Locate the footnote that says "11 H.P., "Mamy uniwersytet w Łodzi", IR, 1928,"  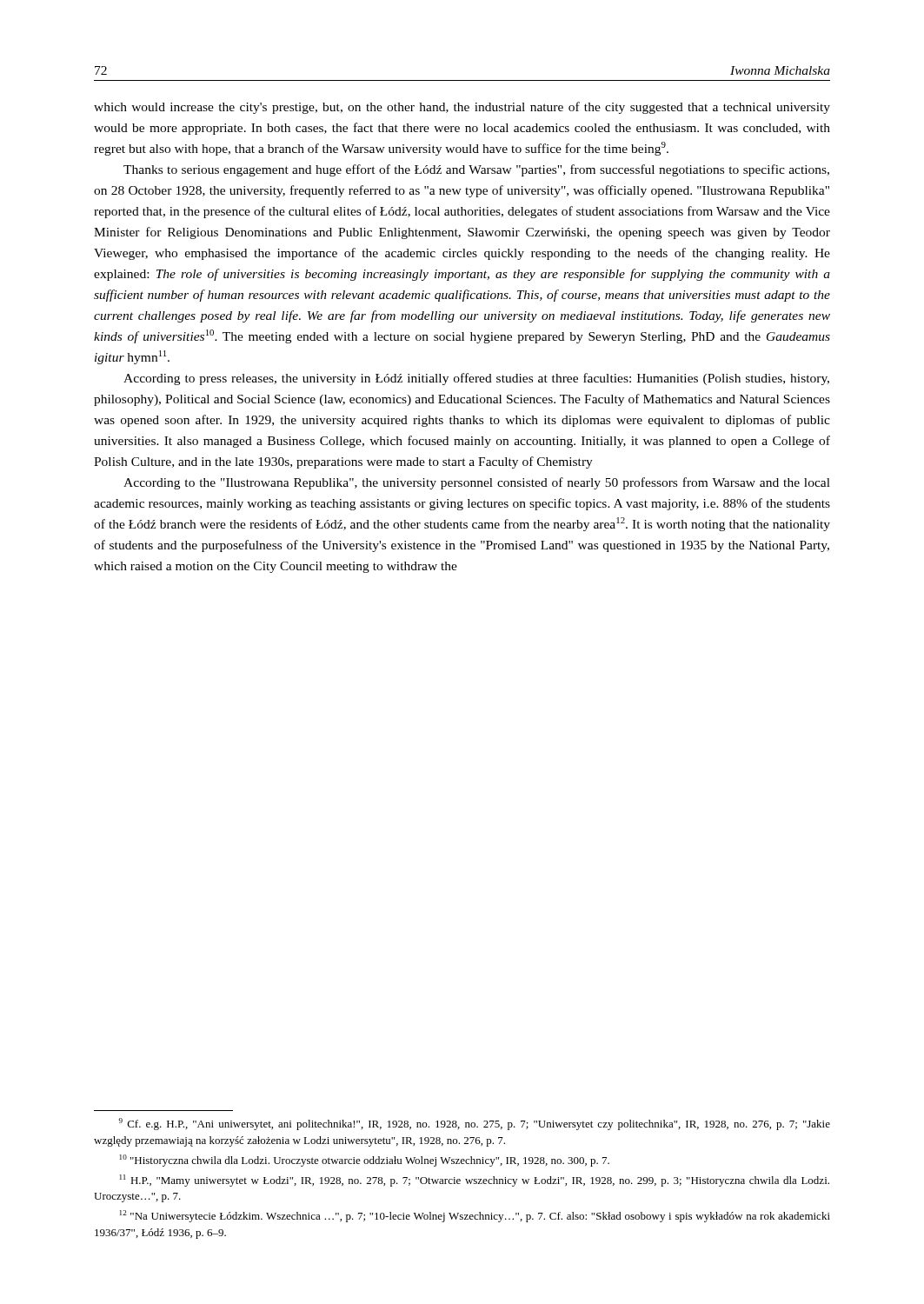[x=462, y=1189]
